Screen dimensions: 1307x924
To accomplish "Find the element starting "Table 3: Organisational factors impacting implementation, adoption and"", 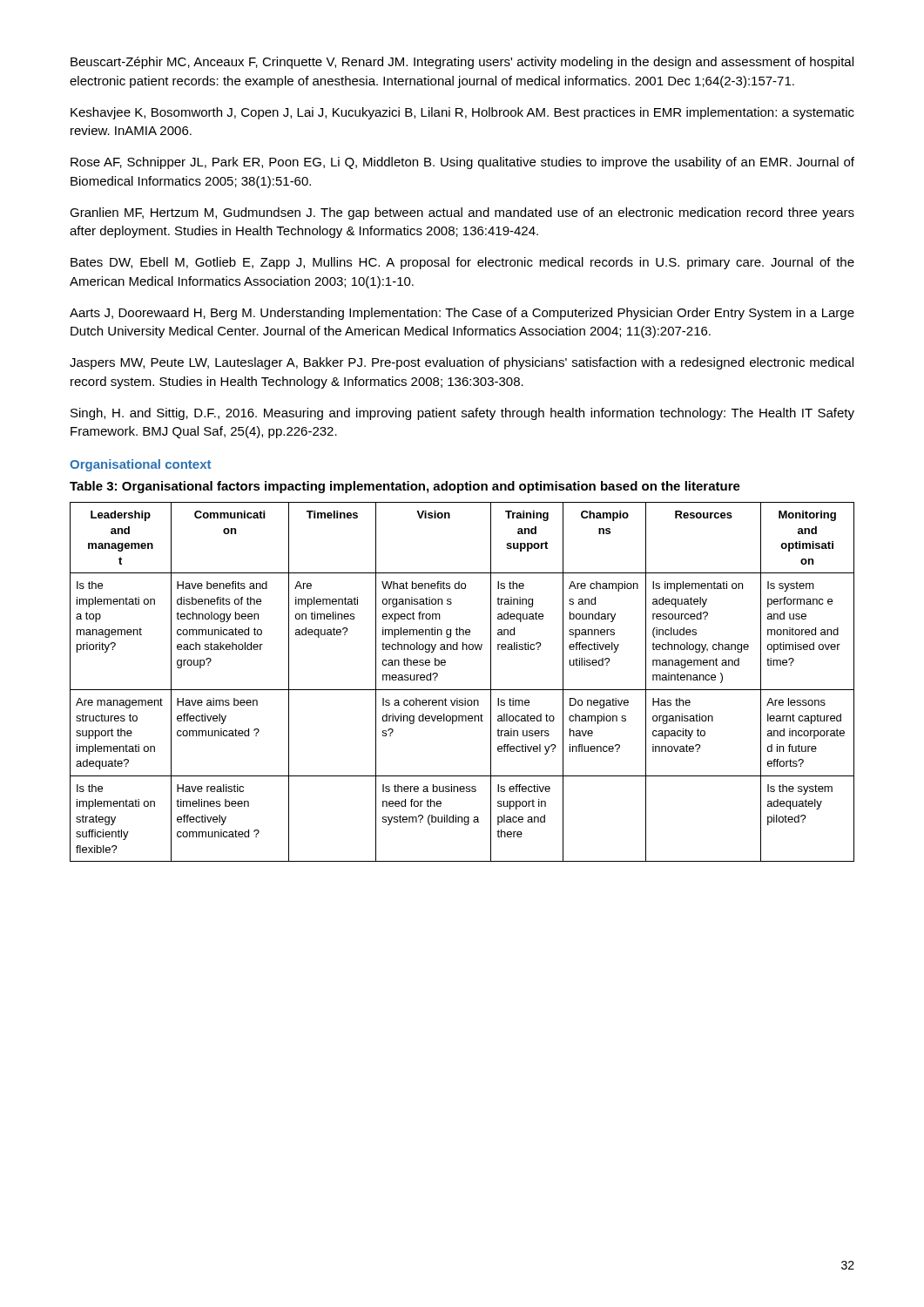I will (x=405, y=486).
